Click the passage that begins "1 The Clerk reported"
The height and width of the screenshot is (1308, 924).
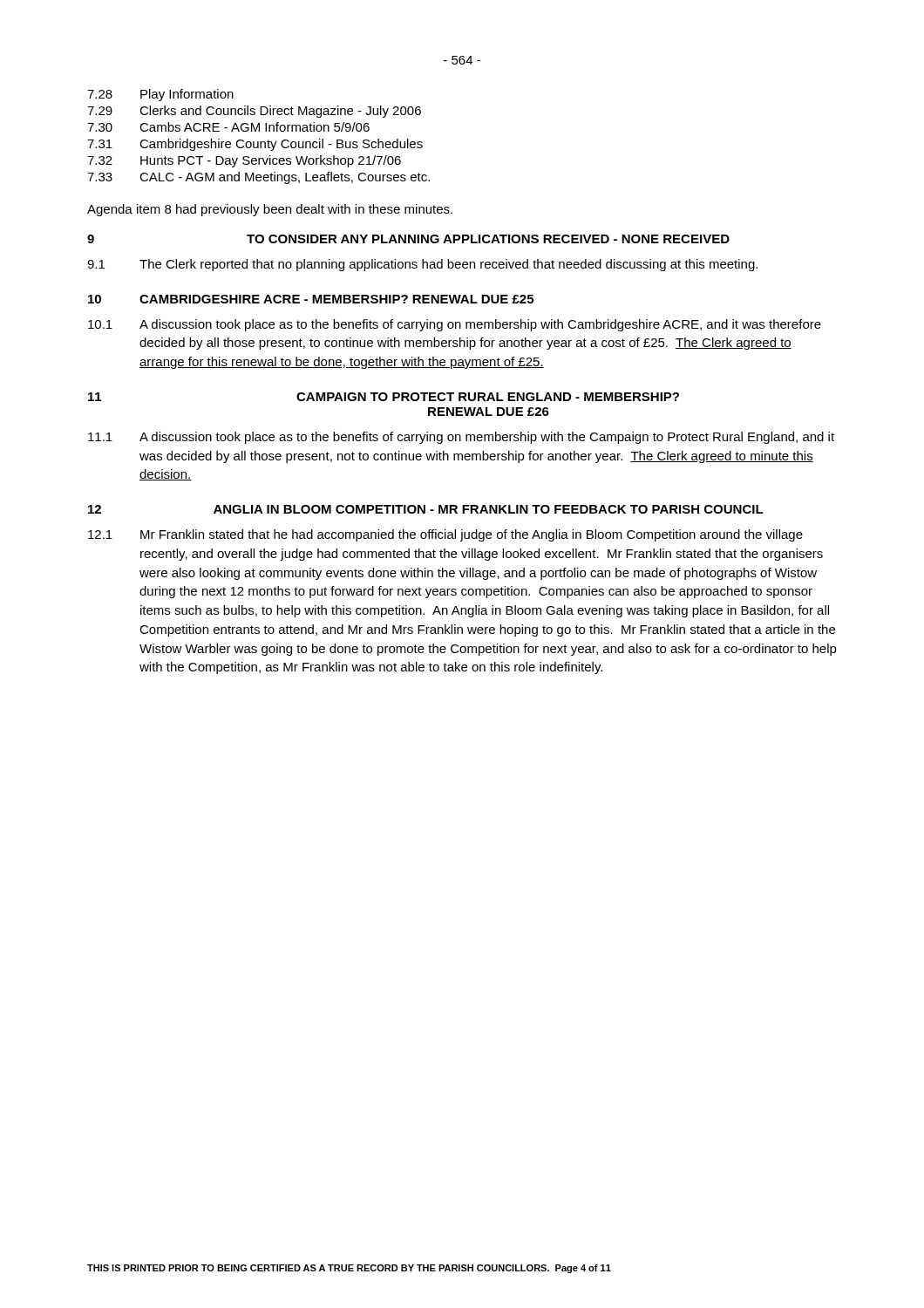462,264
